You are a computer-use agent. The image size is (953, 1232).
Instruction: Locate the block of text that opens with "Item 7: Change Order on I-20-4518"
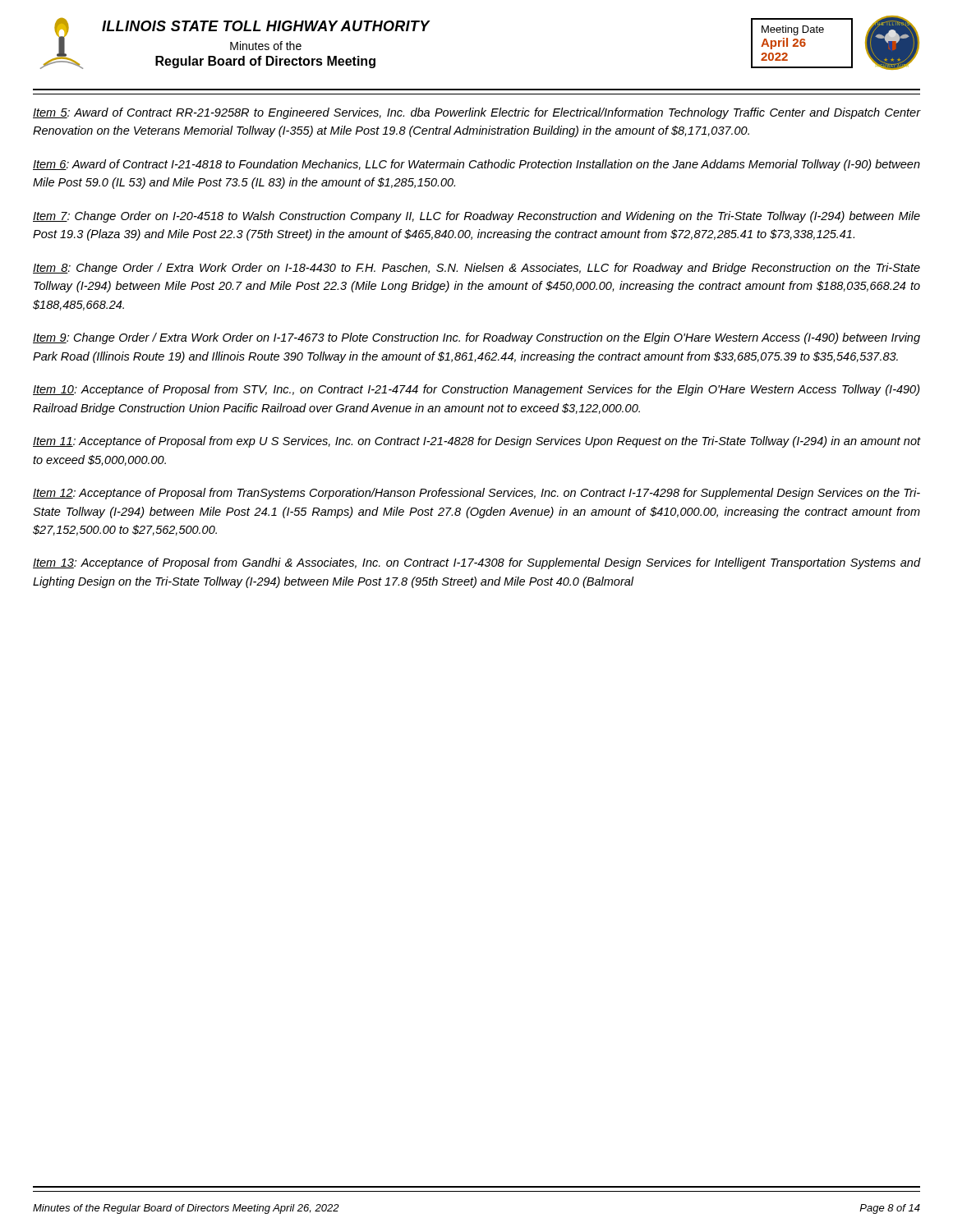click(476, 225)
